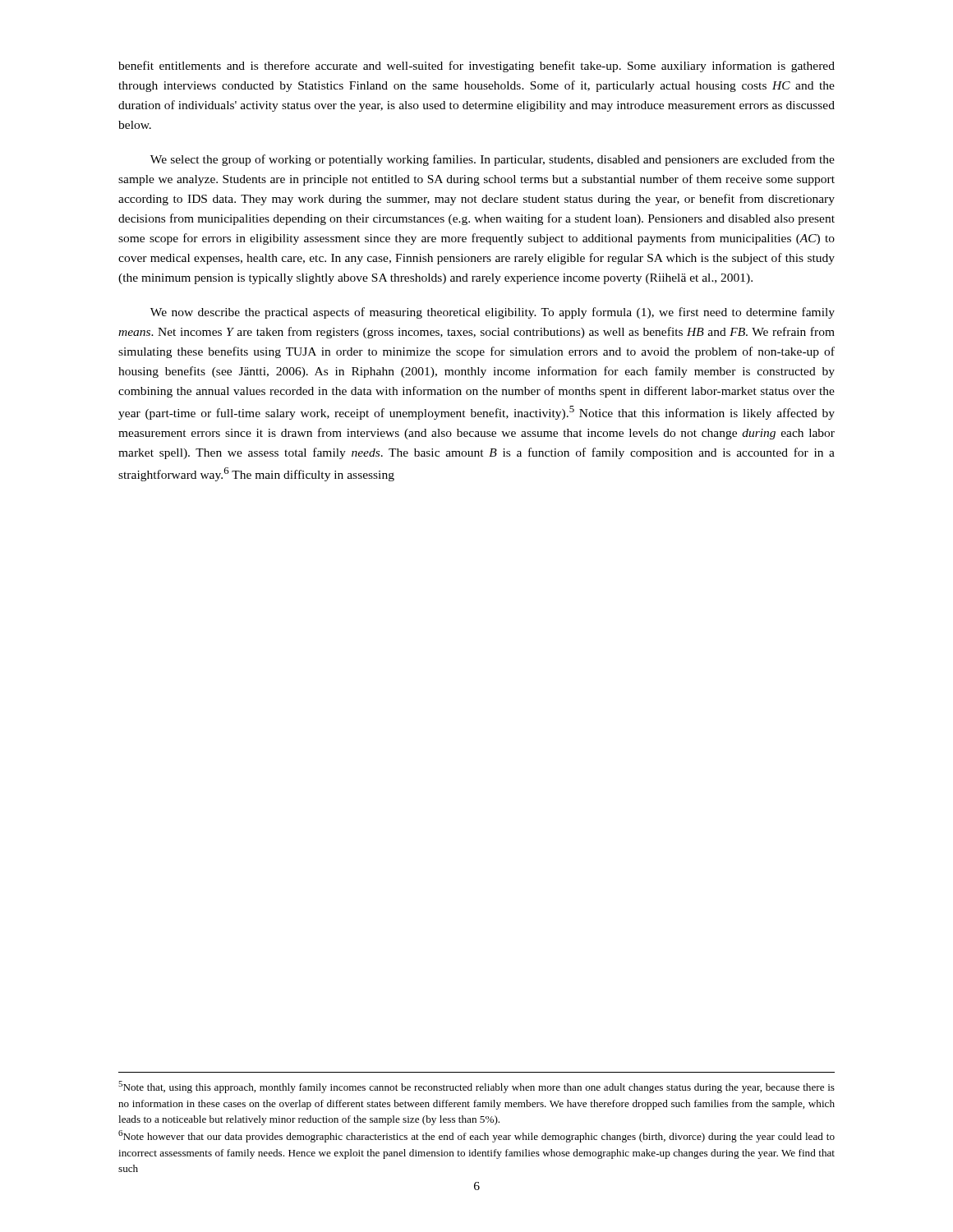Select the footnote that says "6Note however that our data provides demographic characteristics"
953x1232 pixels.
pyautogui.click(x=476, y=1152)
